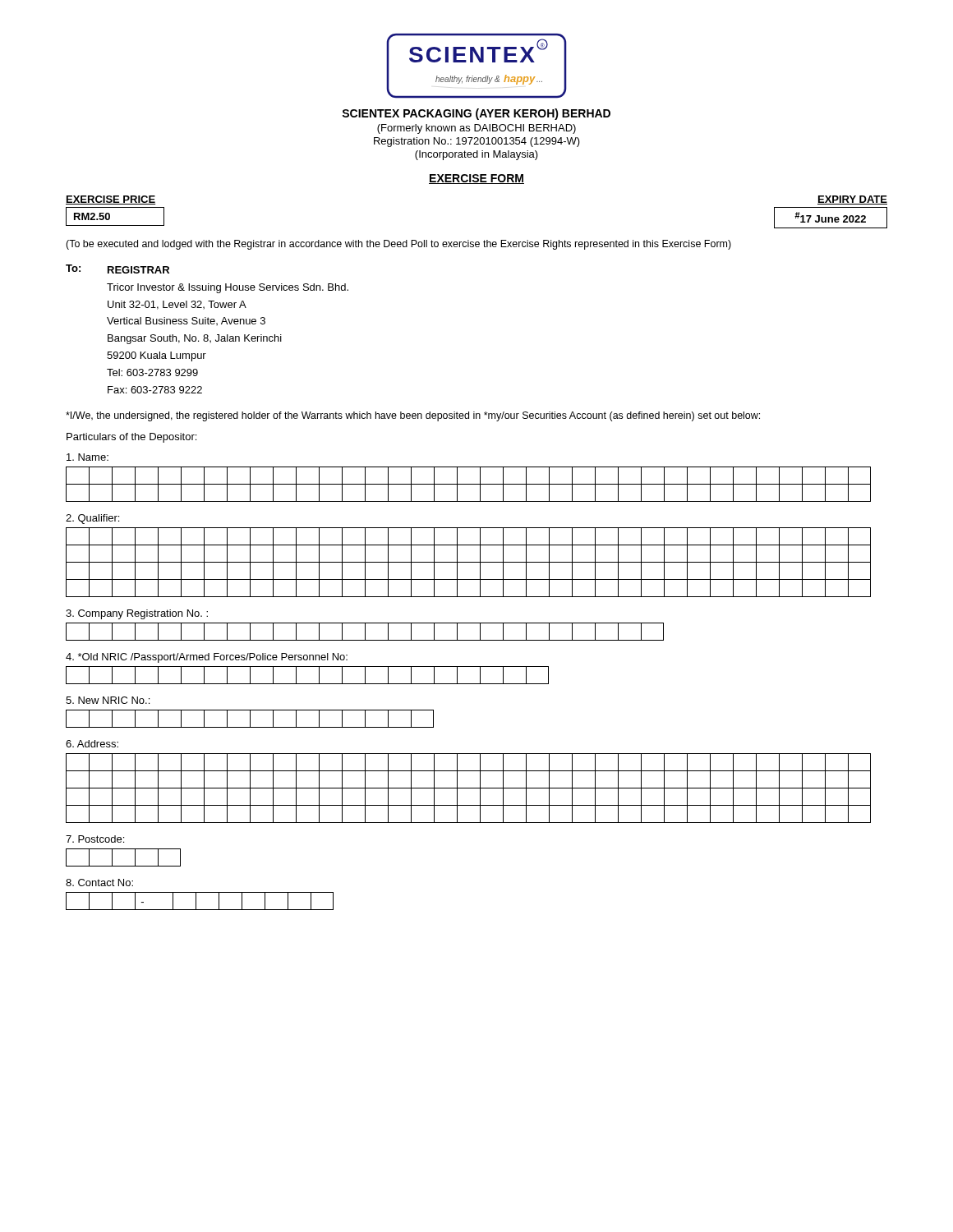
Task: Select the table that reads "Company Registration No. :"
Action: (476, 624)
